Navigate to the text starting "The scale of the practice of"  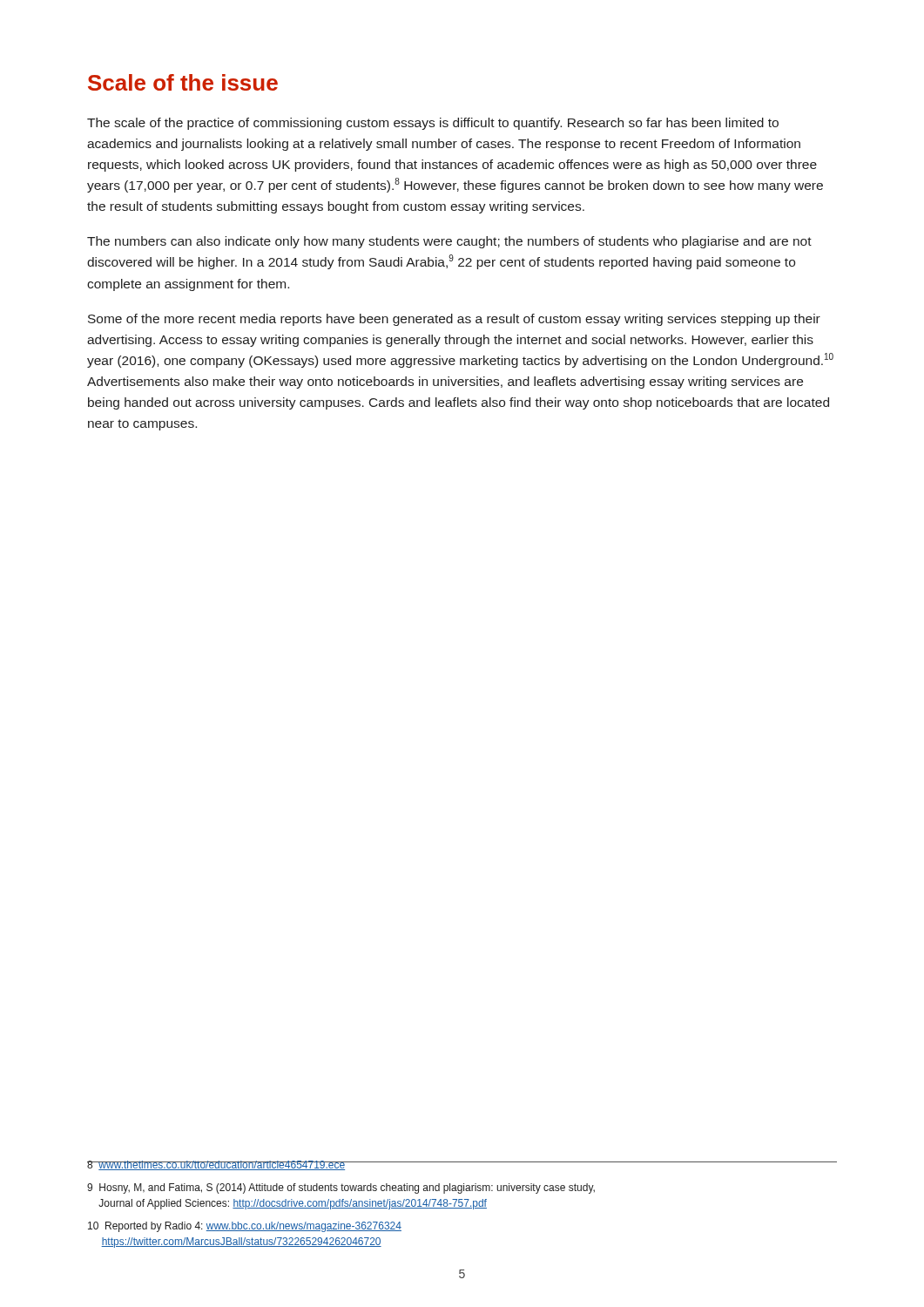tap(455, 164)
